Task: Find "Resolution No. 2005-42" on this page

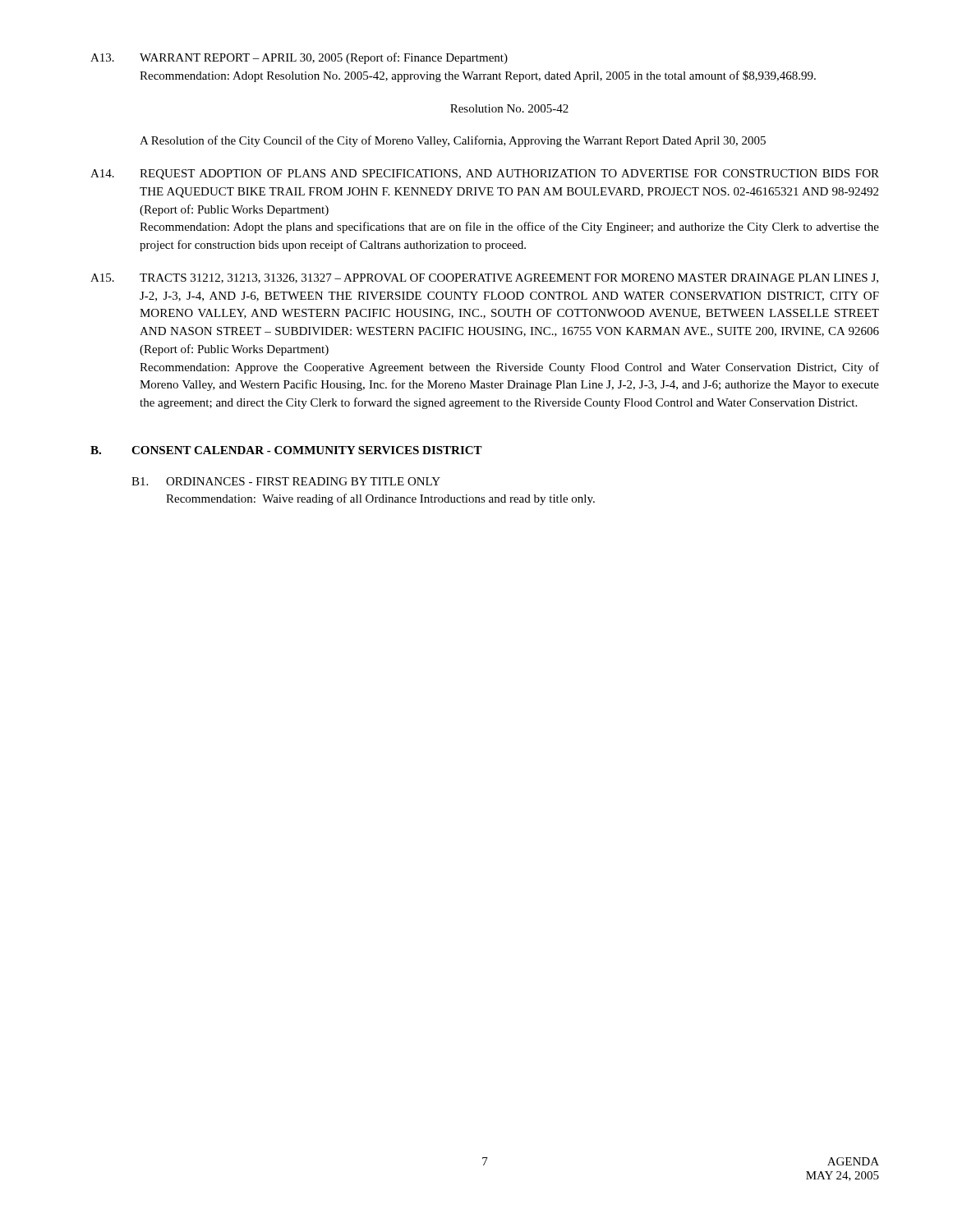Action: (x=509, y=108)
